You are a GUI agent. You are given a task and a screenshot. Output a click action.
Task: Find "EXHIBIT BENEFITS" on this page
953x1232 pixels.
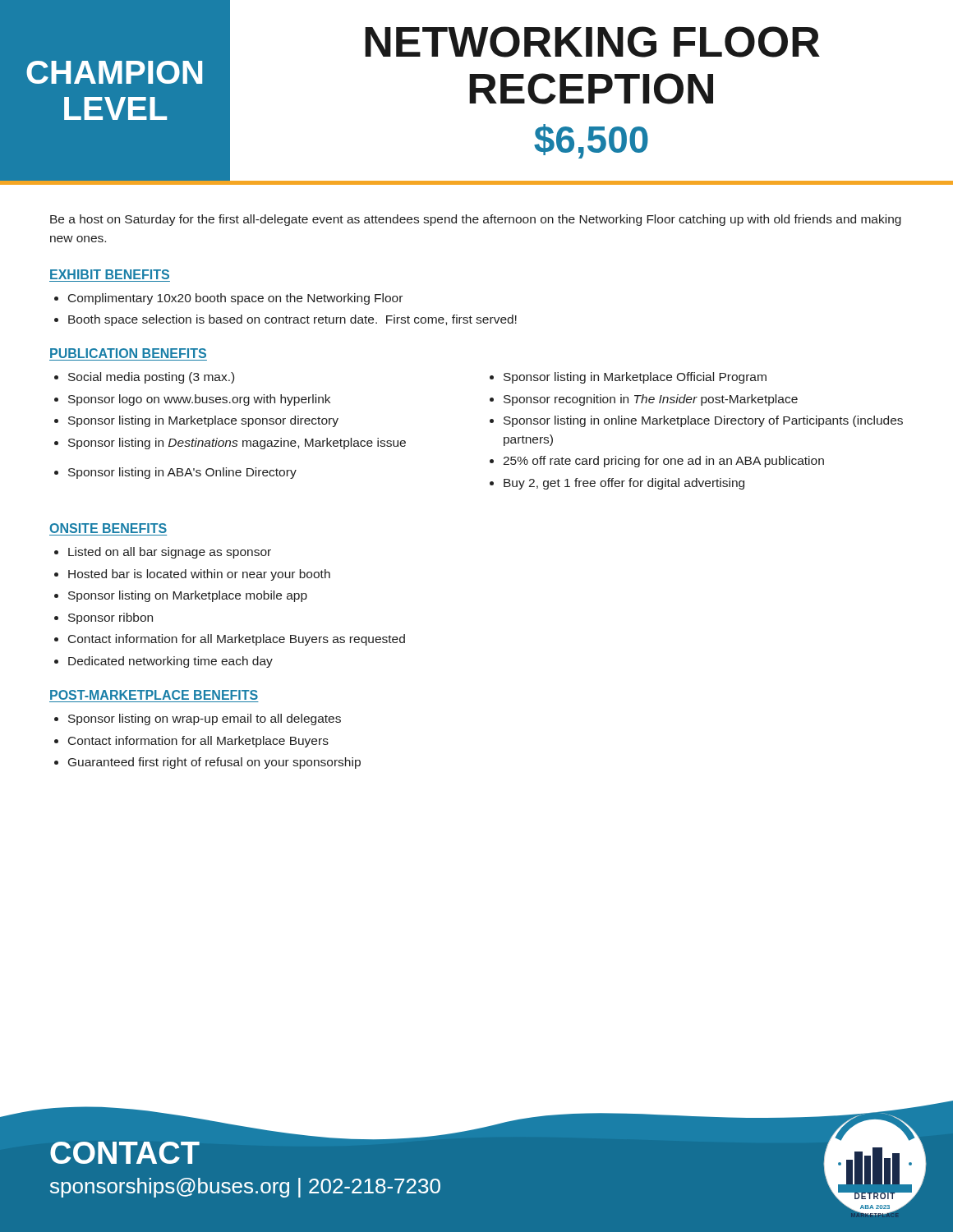tap(110, 274)
